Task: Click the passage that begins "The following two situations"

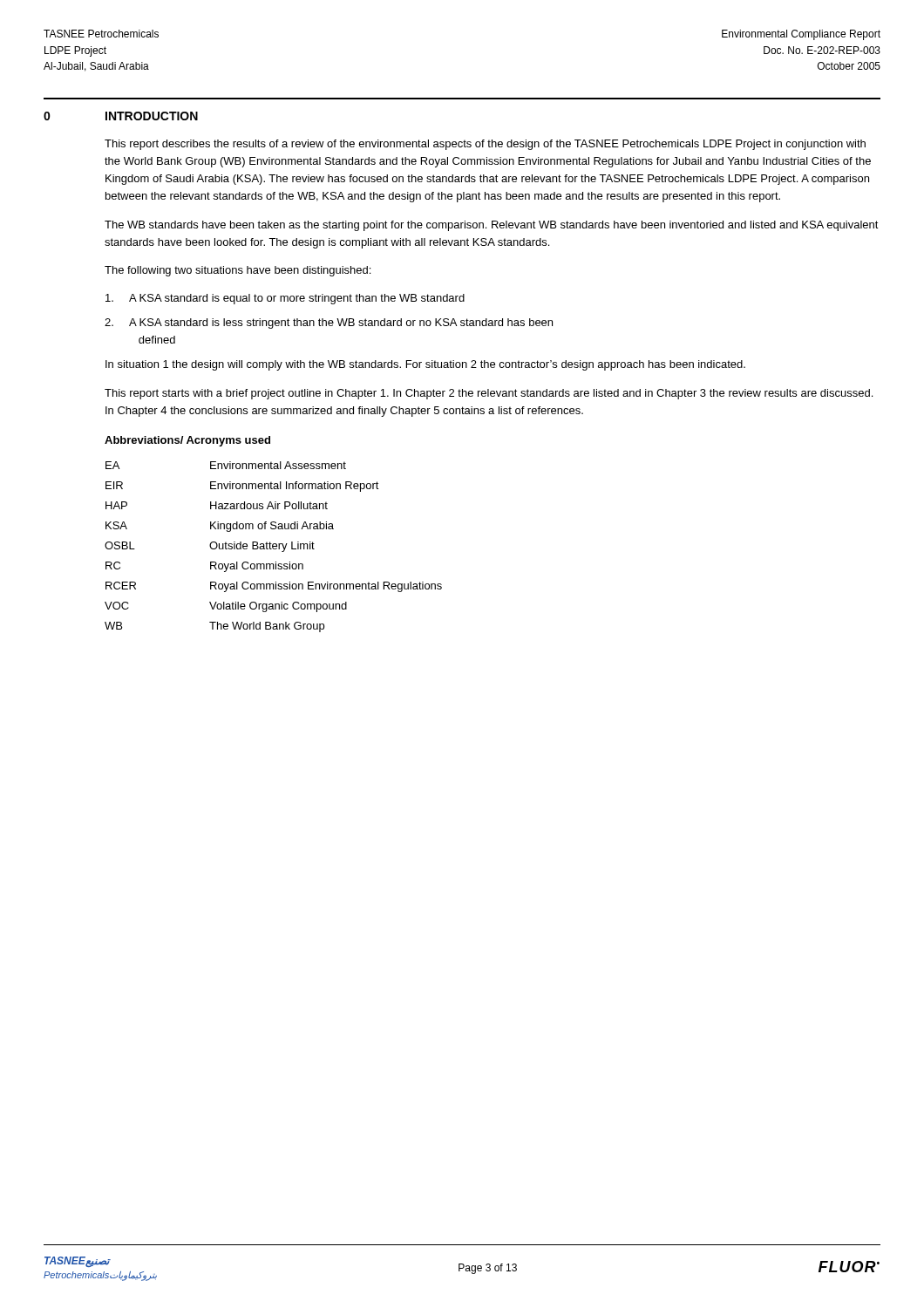Action: (x=238, y=270)
